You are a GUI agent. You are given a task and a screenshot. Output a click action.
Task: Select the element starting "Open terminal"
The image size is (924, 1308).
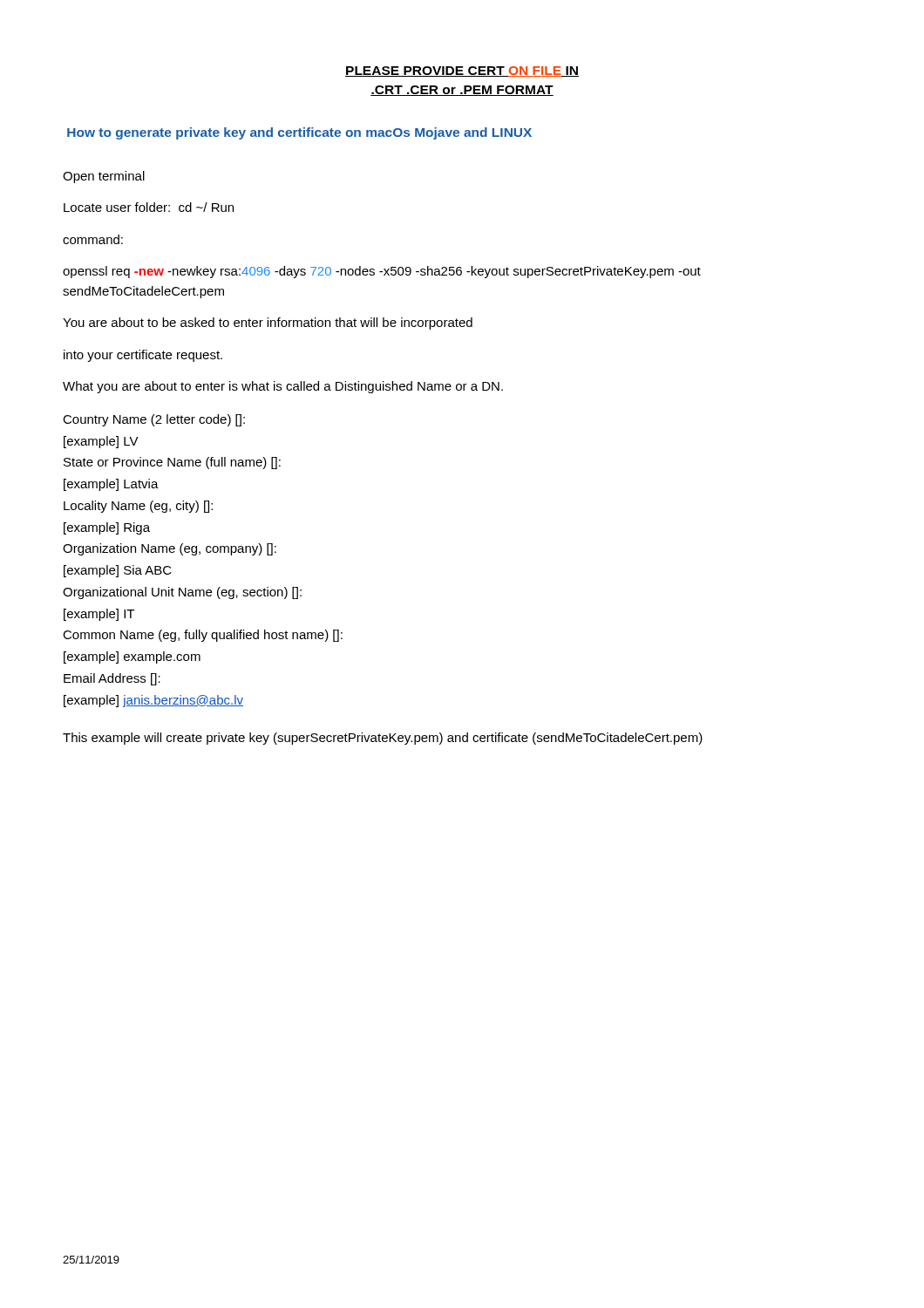(104, 176)
